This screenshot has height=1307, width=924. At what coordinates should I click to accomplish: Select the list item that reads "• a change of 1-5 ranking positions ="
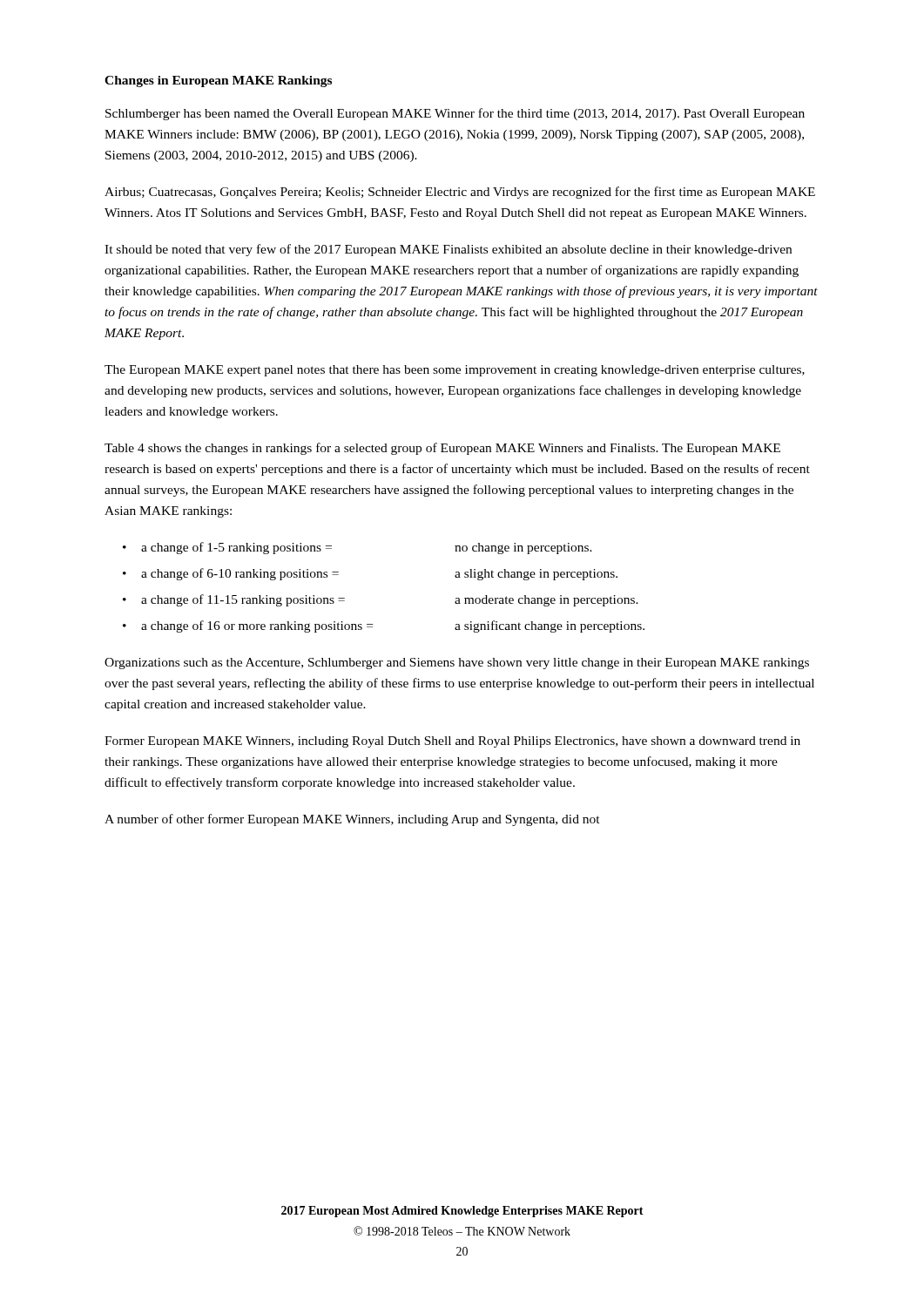point(471,548)
